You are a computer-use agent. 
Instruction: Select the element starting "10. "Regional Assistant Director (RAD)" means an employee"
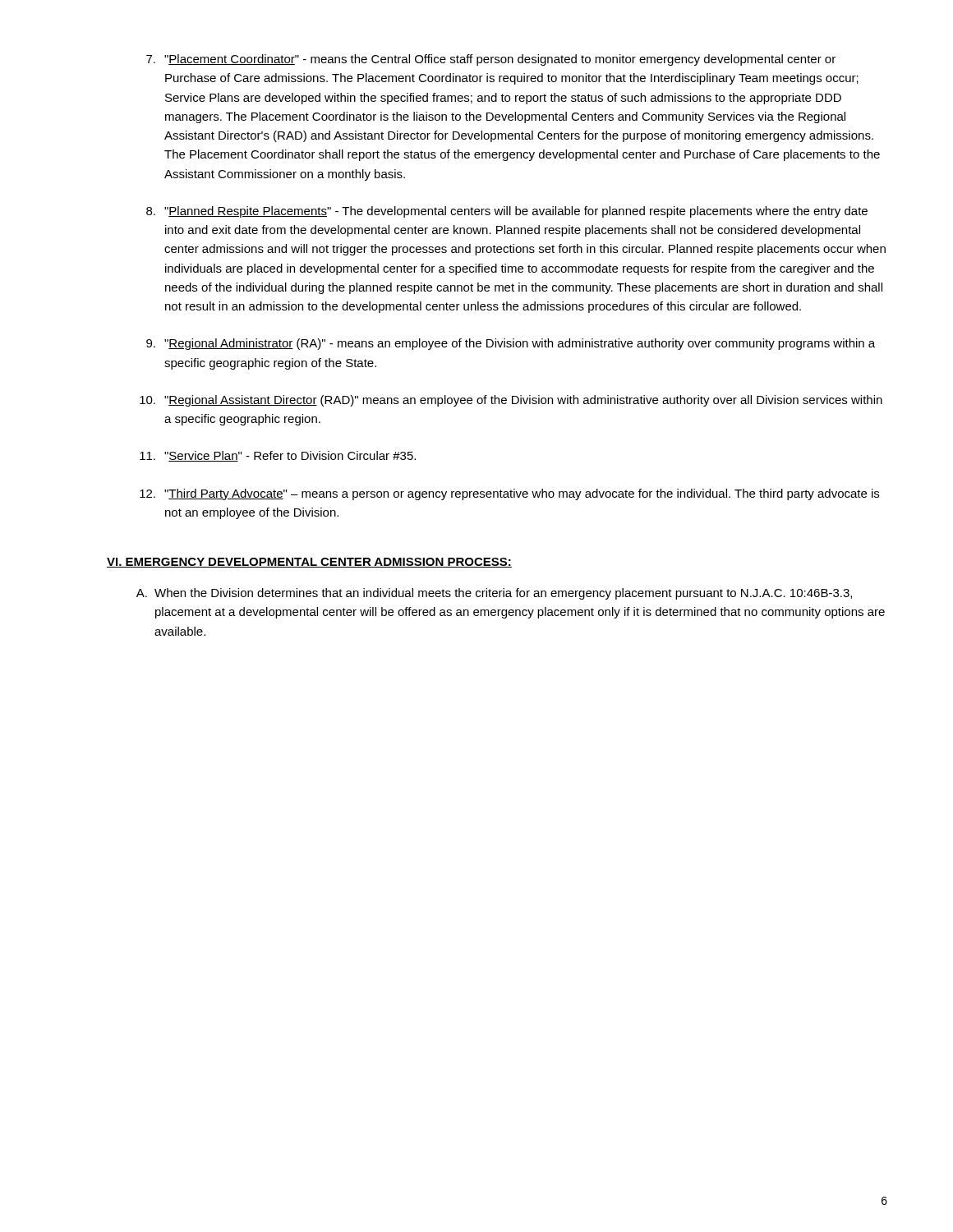click(497, 409)
